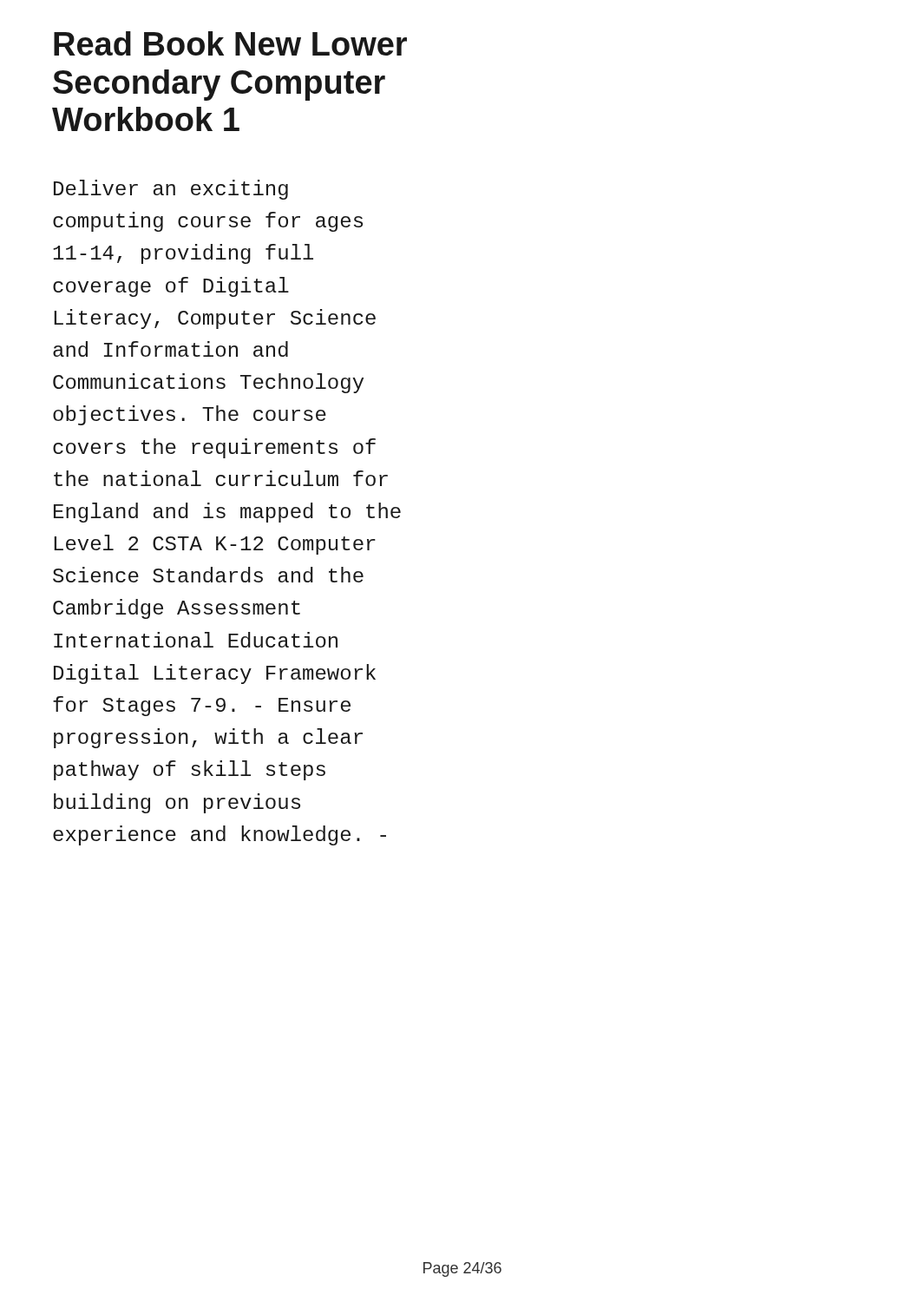Locate the block of text that opens with "Deliver an exciting computing course for ages 11-14,"
The width and height of the screenshot is (924, 1302).
point(227,512)
